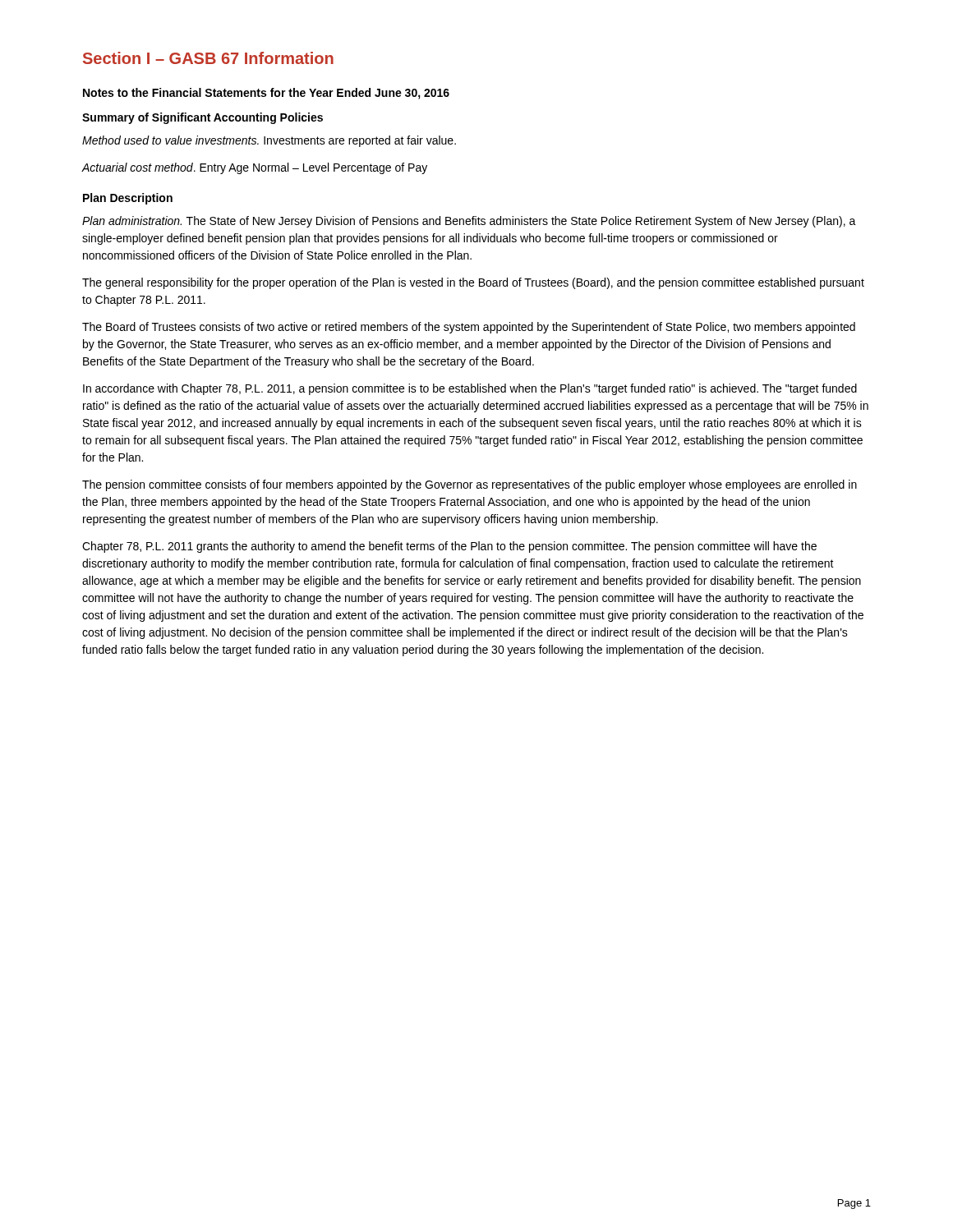Point to the block starting "Method used to value investments. Investments"
The width and height of the screenshot is (953, 1232).
click(269, 140)
